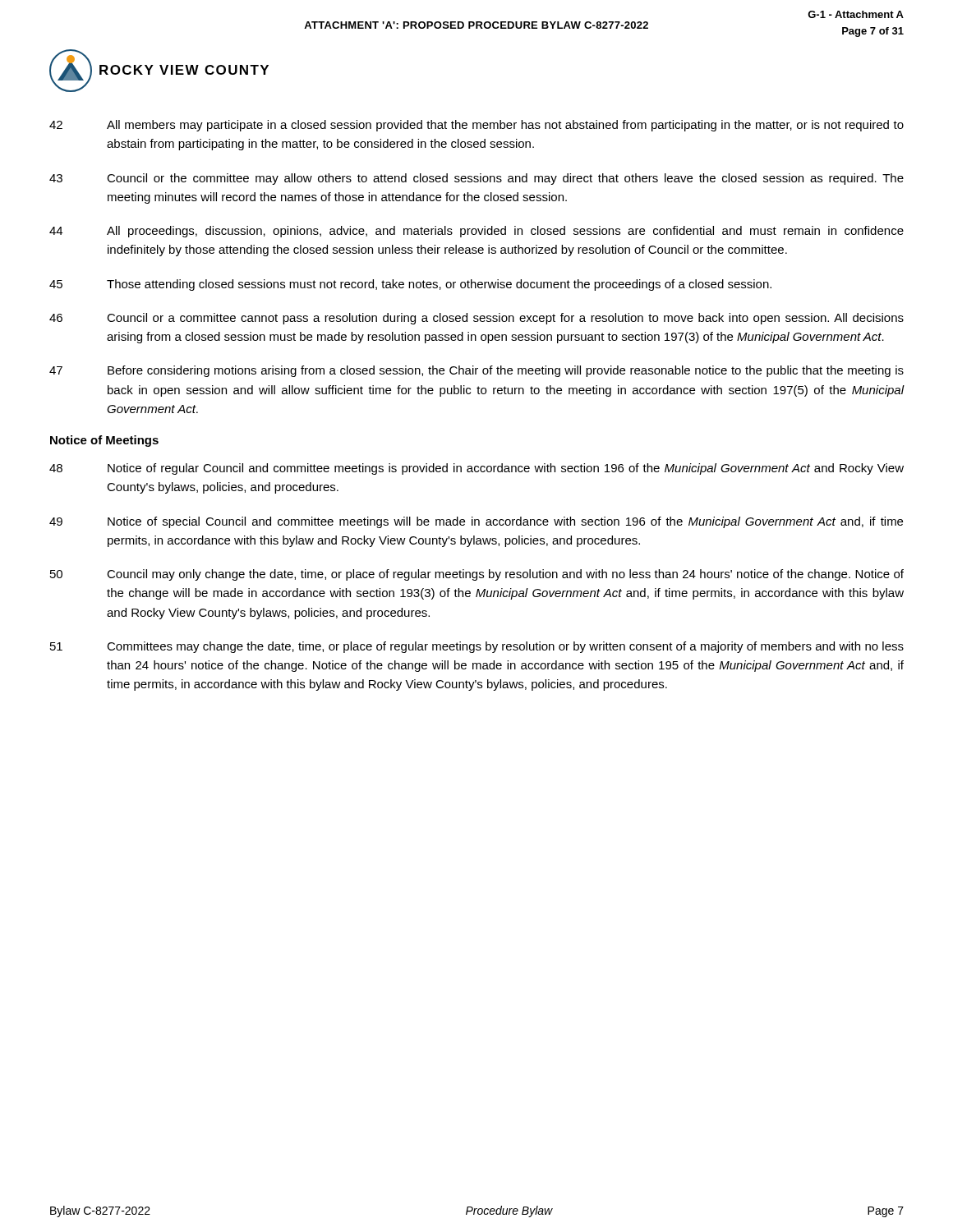Screen dimensions: 1232x953
Task: Click on the block starting "48 Notice of regular"
Action: [x=476, y=477]
